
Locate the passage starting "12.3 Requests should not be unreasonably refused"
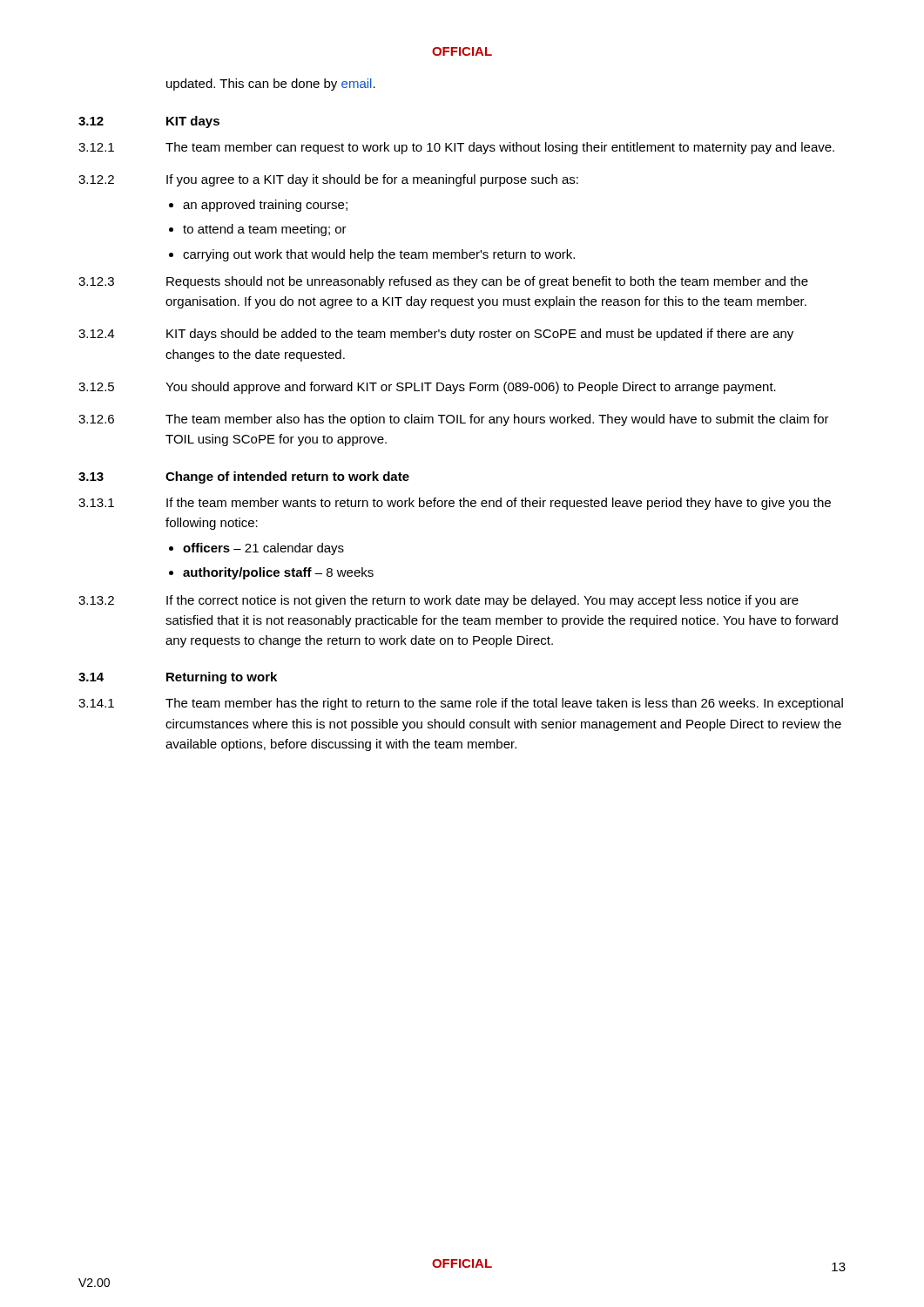[462, 291]
